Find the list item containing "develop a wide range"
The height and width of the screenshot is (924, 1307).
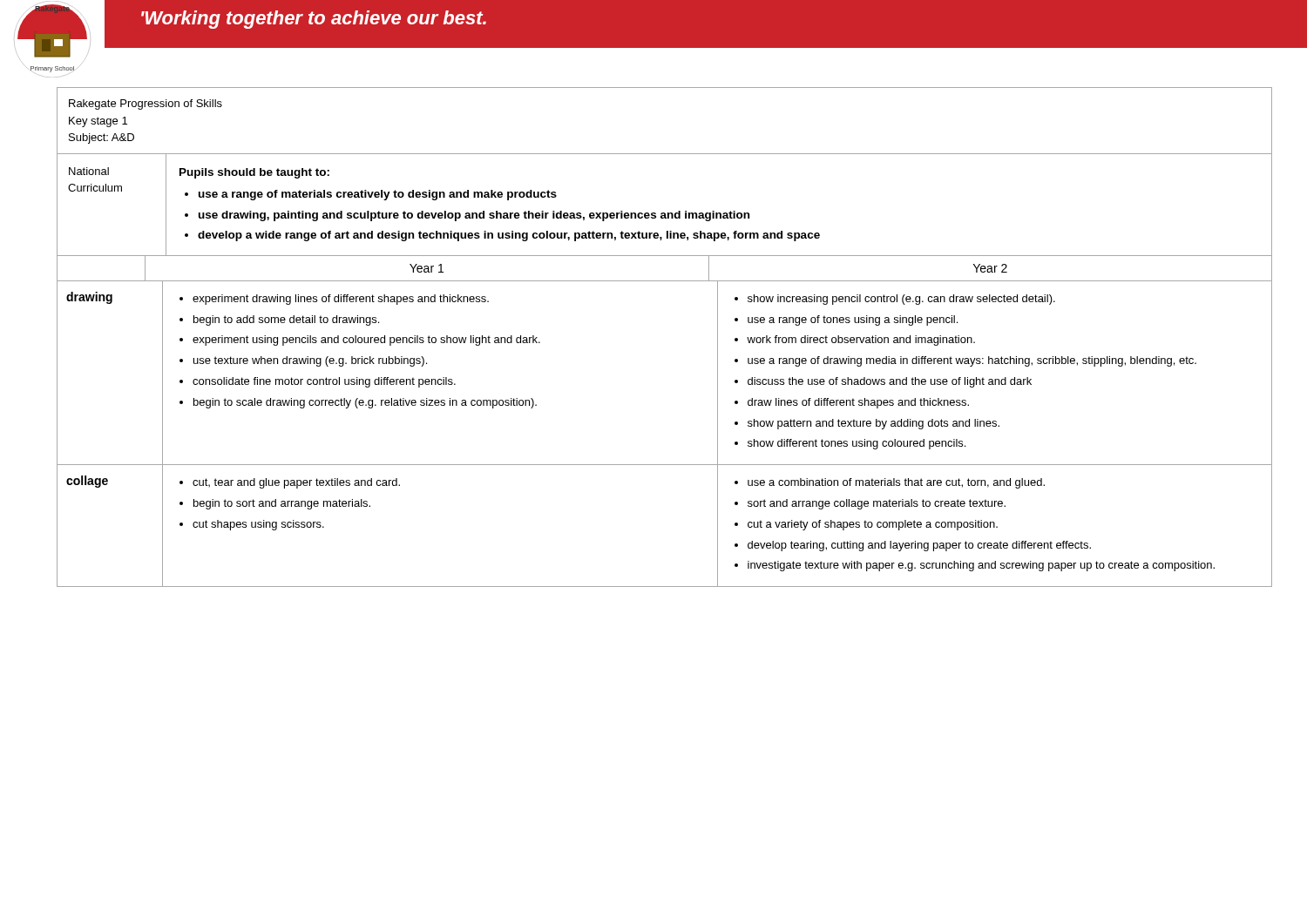click(x=509, y=235)
